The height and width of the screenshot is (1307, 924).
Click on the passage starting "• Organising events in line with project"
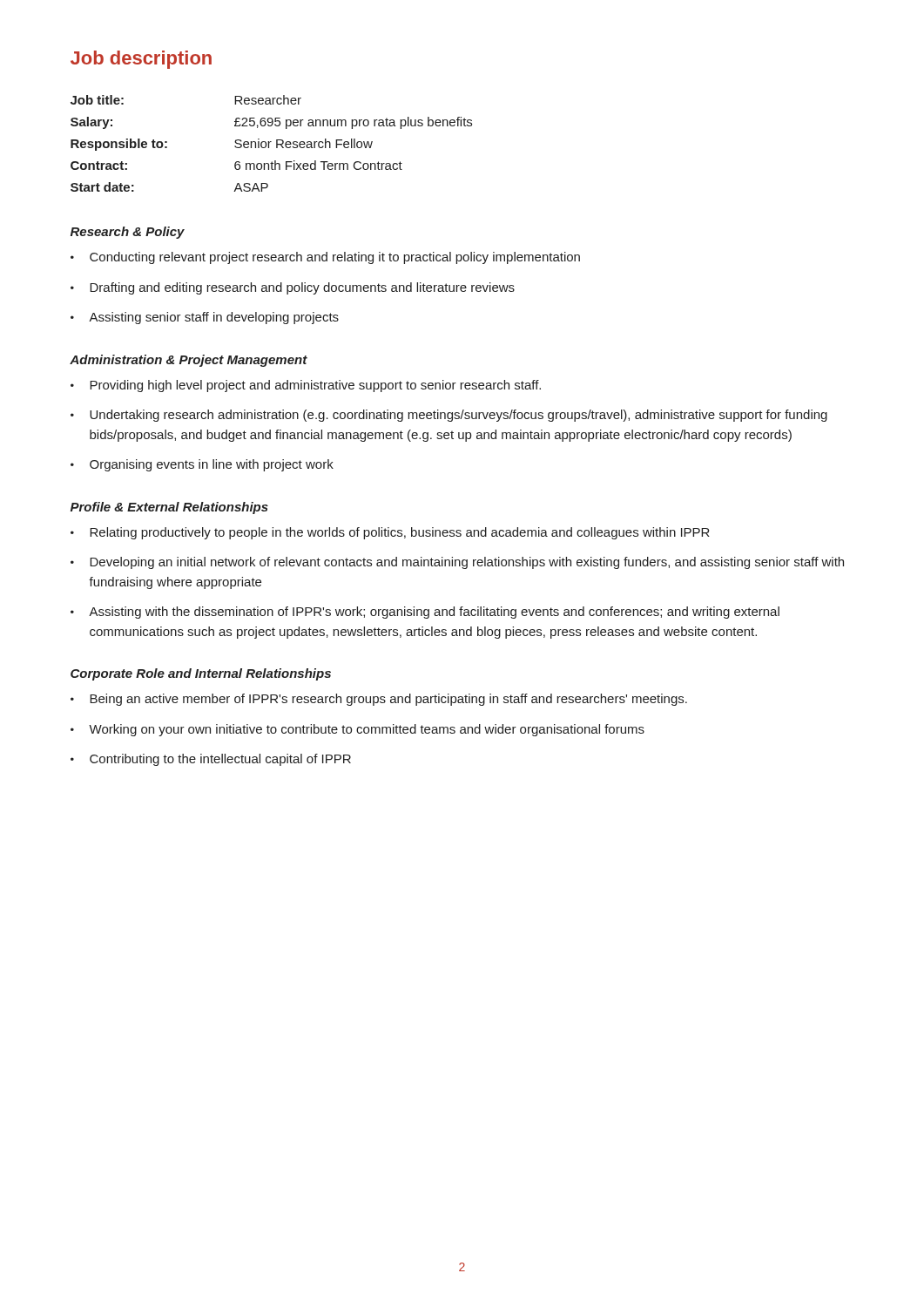click(202, 465)
